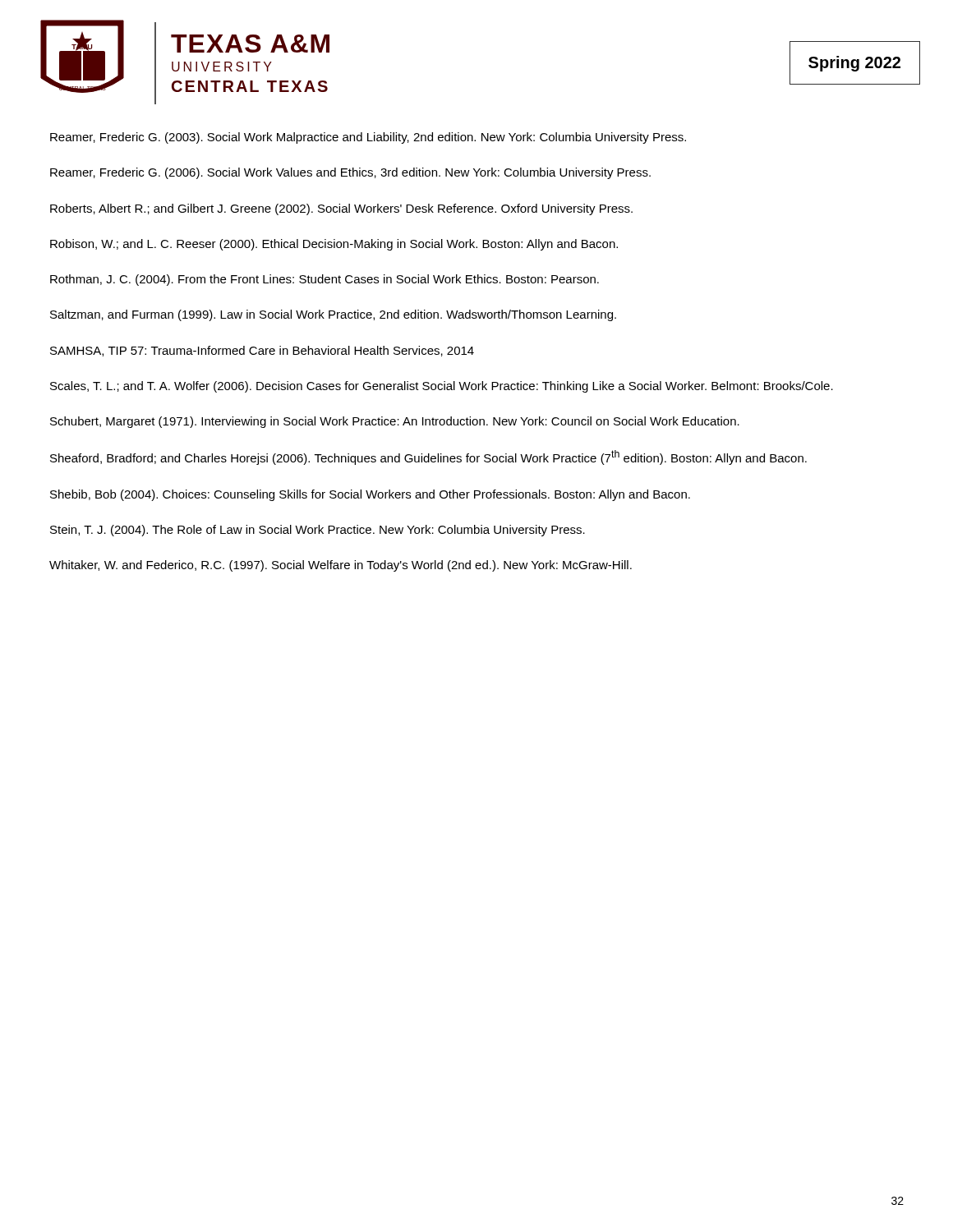Find the list item with the text "SAMHSA, TIP 57: Trauma-Informed Care in Behavioral Health"

coord(262,350)
